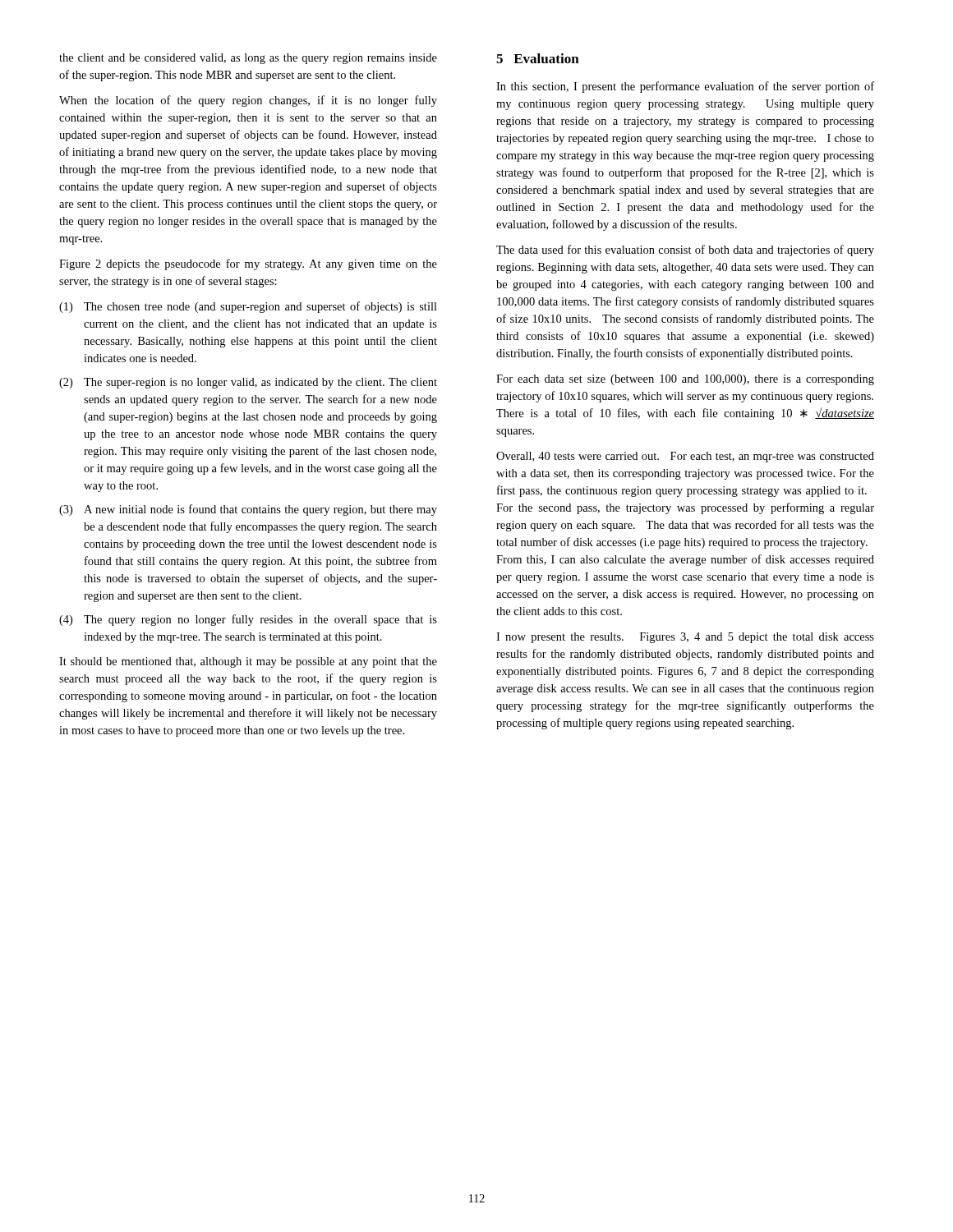Click on the text block that reads "Overall, 40 tests were carried"
The height and width of the screenshot is (1232, 953).
685,534
